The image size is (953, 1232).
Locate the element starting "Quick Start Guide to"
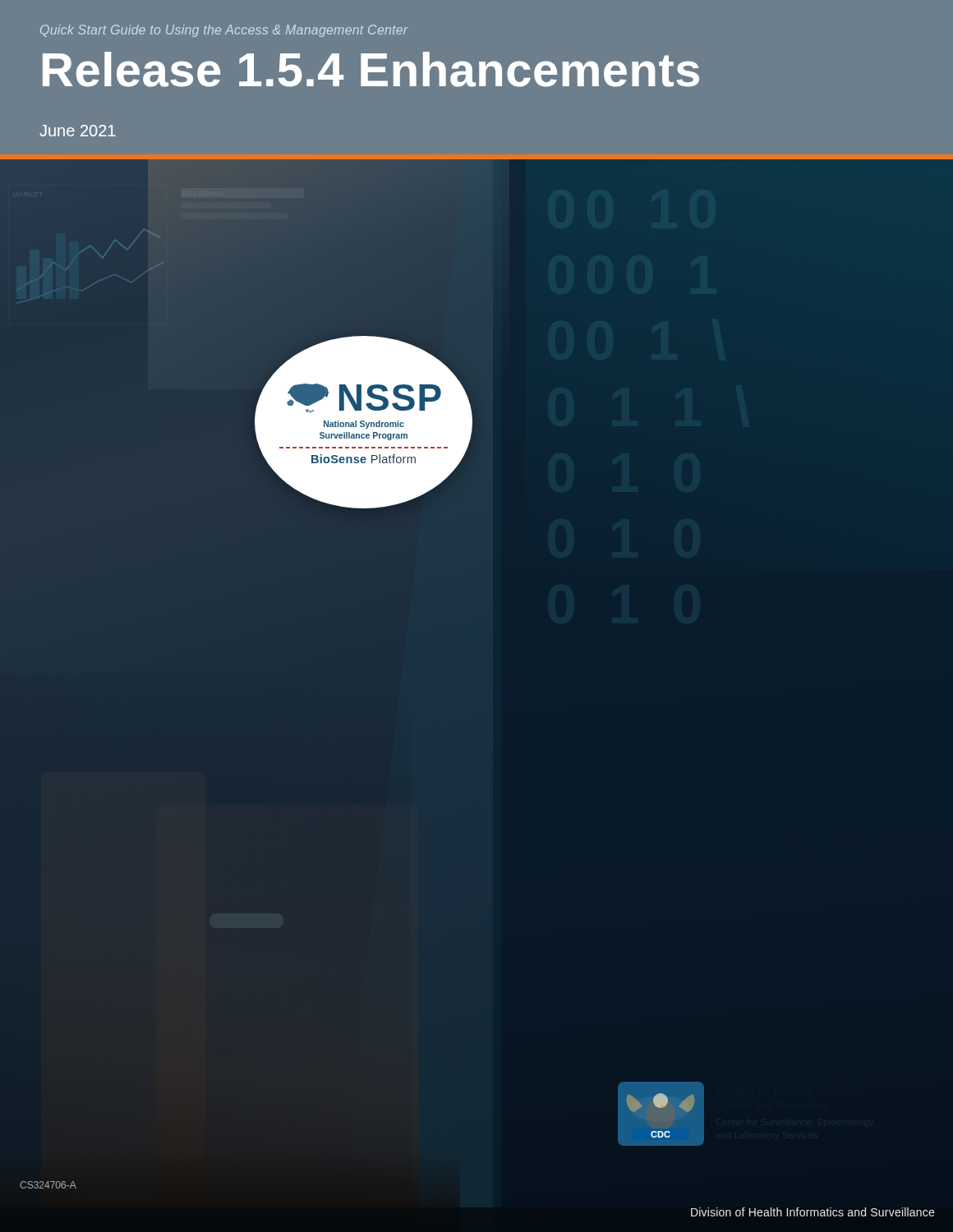coord(224,30)
